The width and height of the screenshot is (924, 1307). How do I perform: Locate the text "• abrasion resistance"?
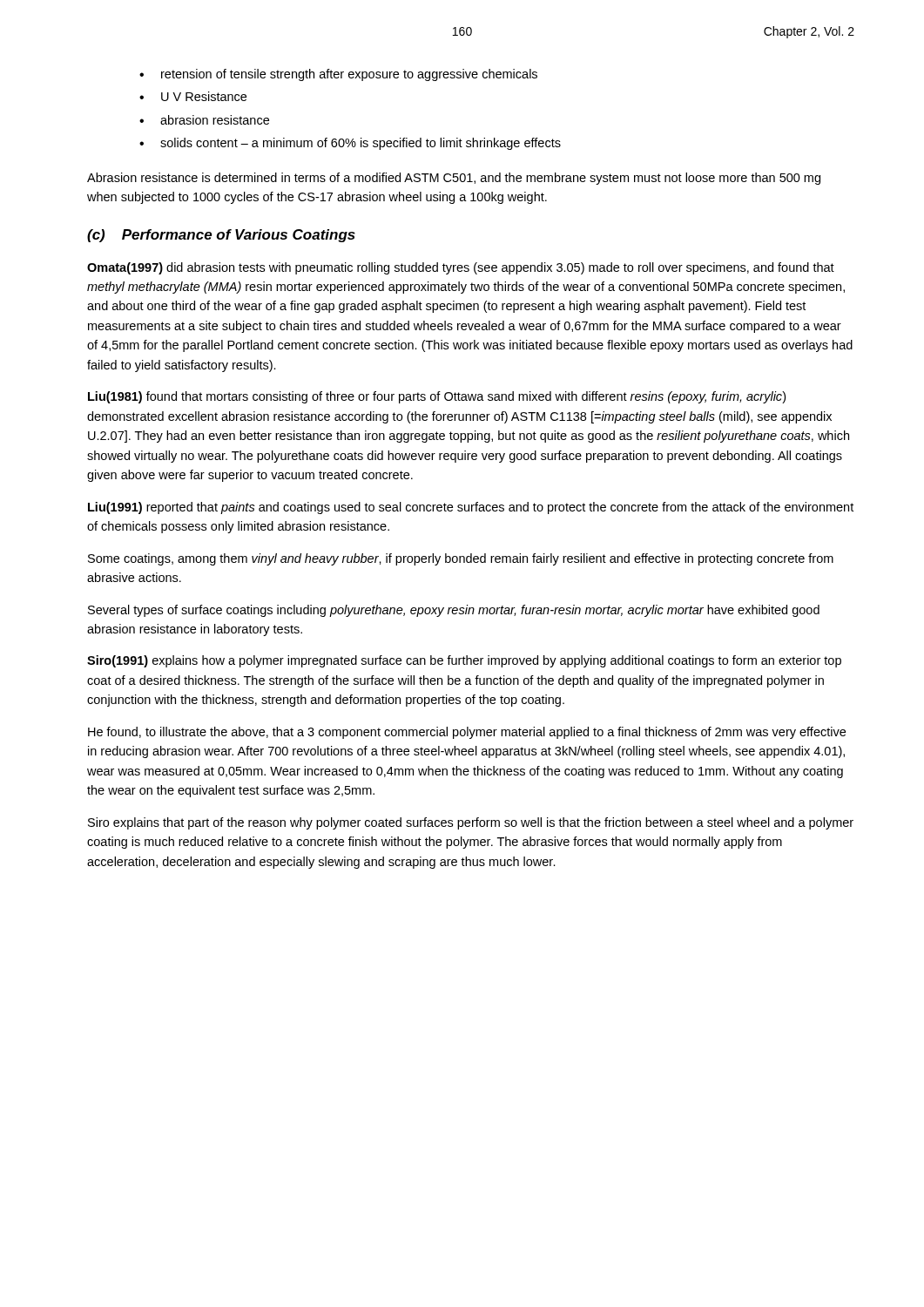point(204,120)
